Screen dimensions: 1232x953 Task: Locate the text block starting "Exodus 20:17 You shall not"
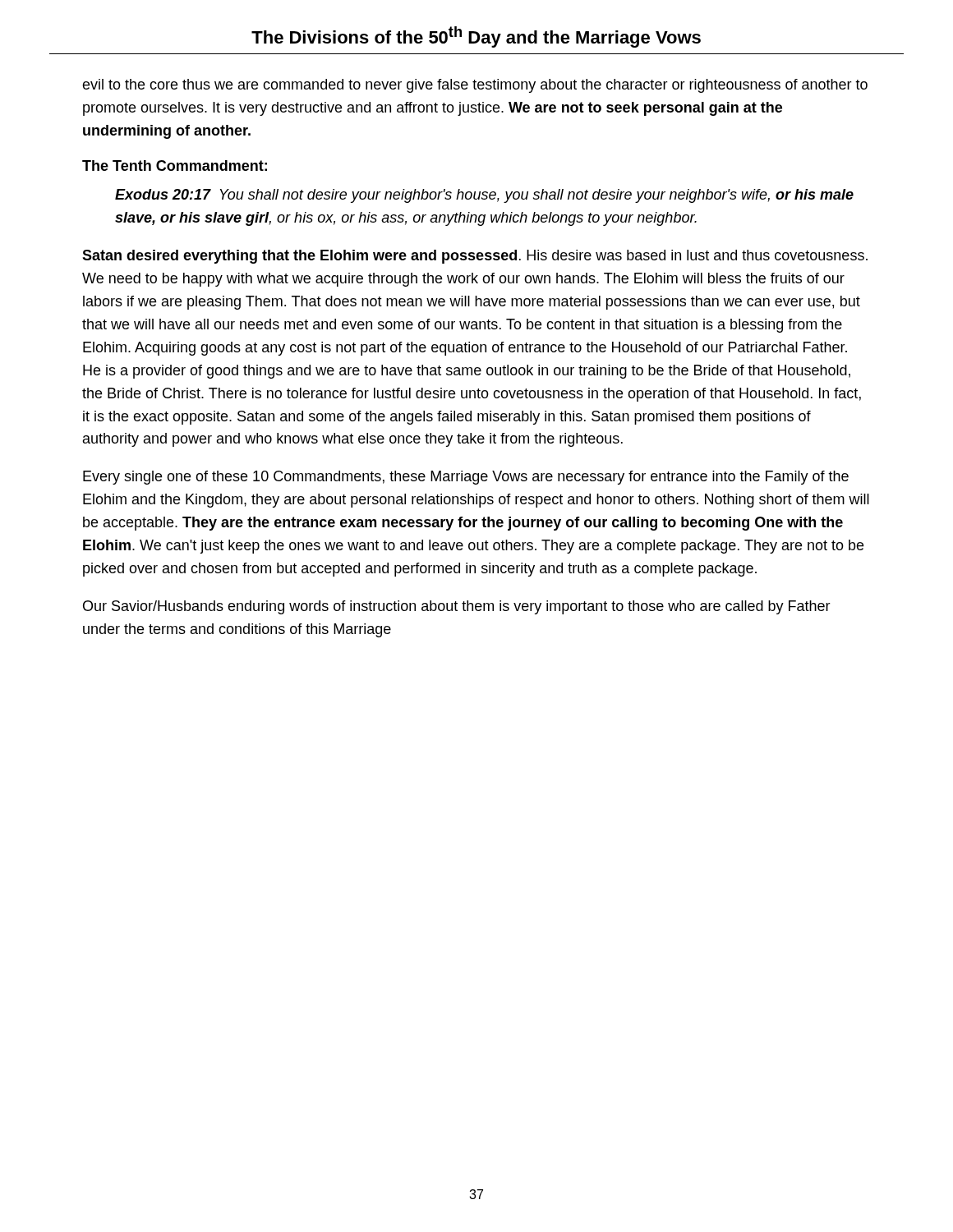493,206
